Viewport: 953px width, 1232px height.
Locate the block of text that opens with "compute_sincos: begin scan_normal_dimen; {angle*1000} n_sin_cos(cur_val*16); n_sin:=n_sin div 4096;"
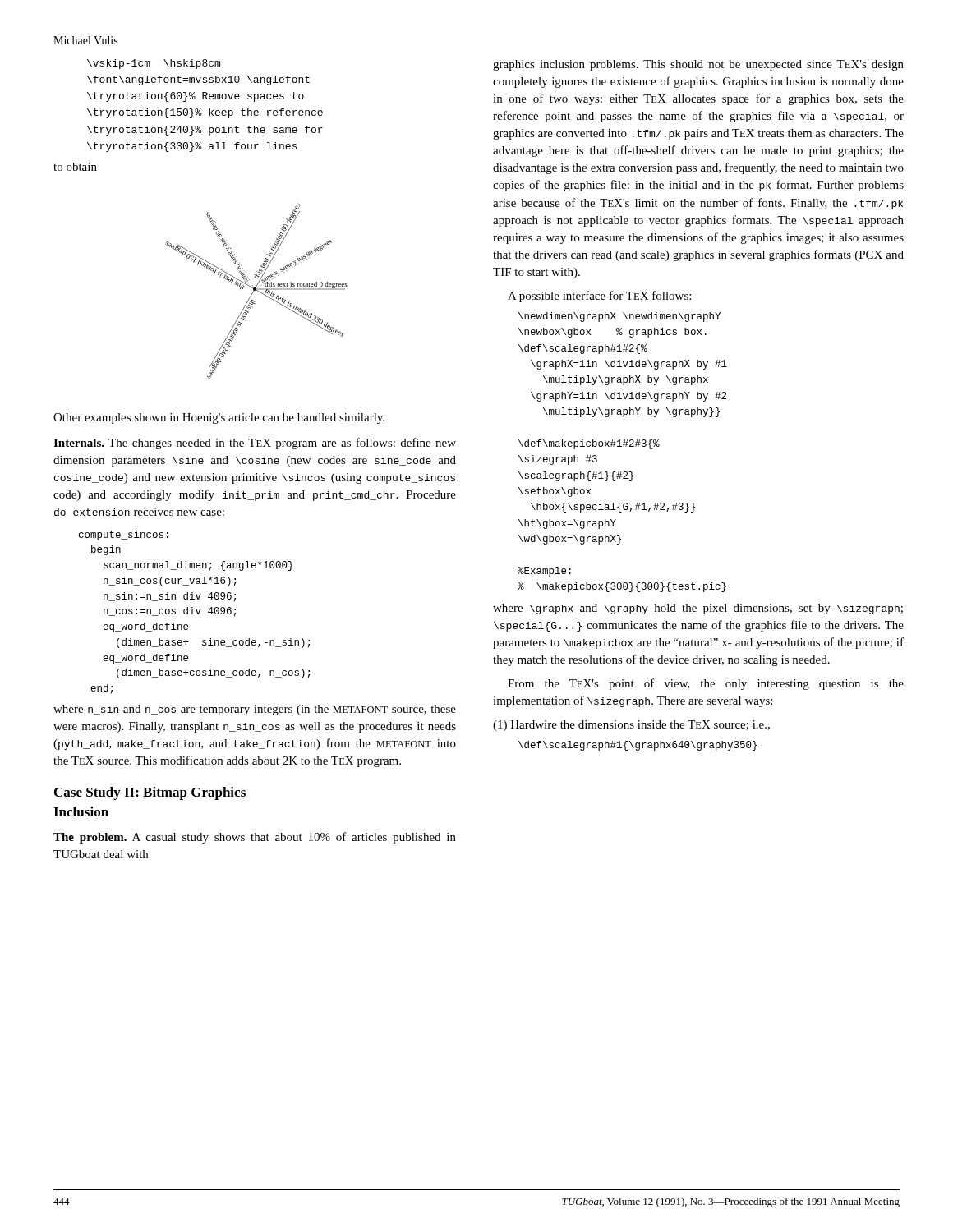pyautogui.click(x=124, y=536)
